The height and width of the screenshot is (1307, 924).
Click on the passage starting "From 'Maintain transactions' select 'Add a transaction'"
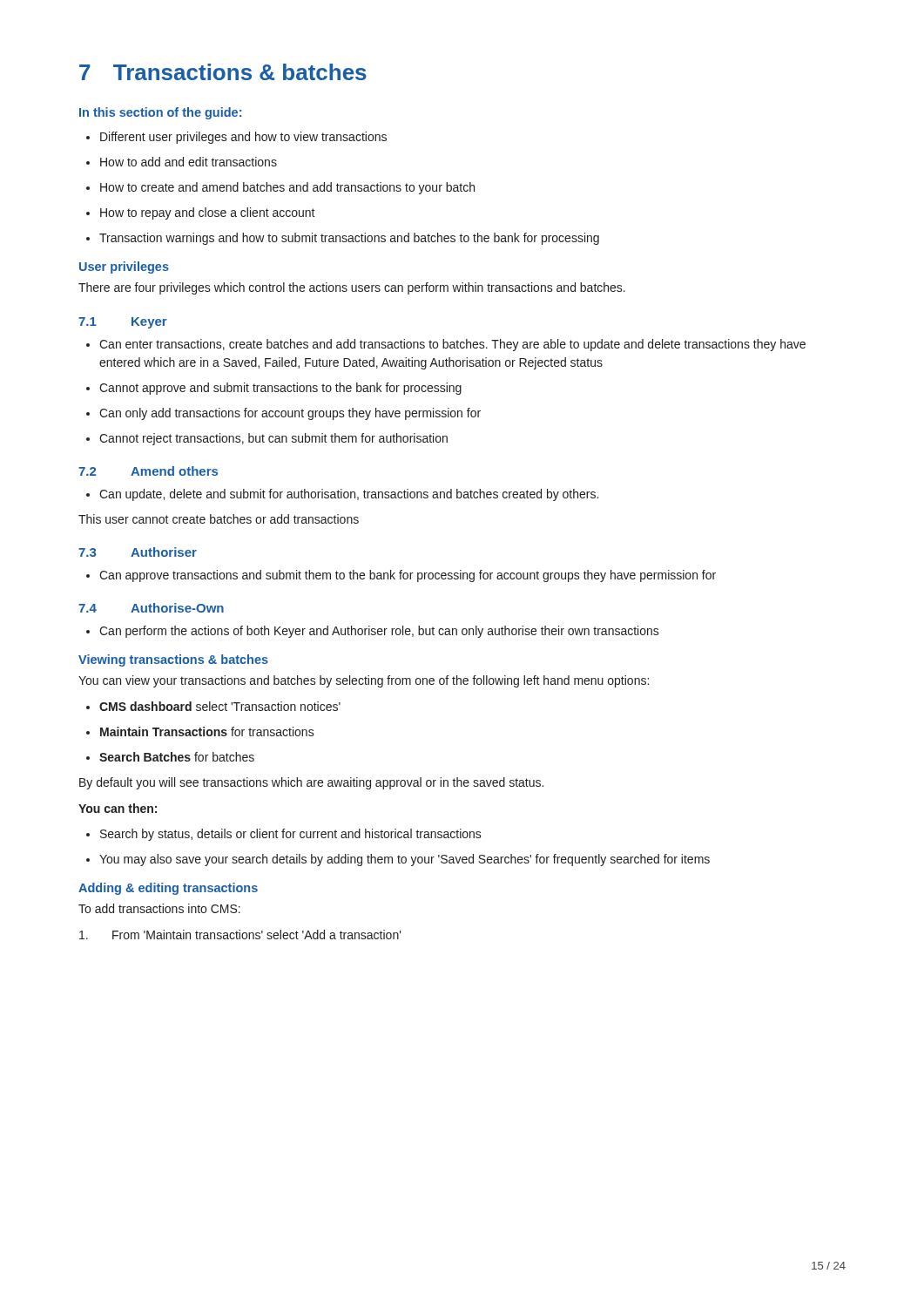240,935
